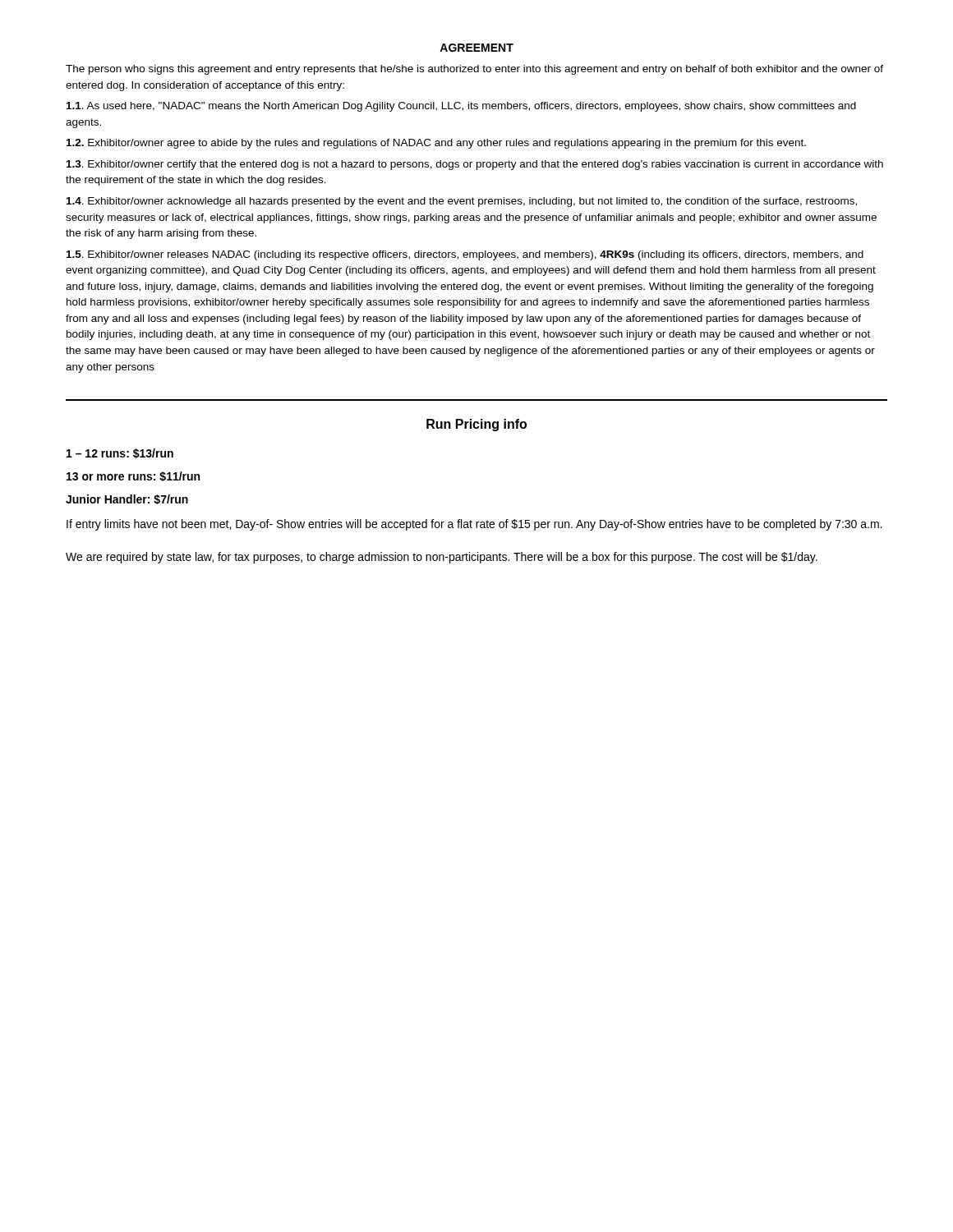Locate the list item containing "13 or more runs: $11/run"
This screenshot has height=1232, width=953.
coord(133,476)
